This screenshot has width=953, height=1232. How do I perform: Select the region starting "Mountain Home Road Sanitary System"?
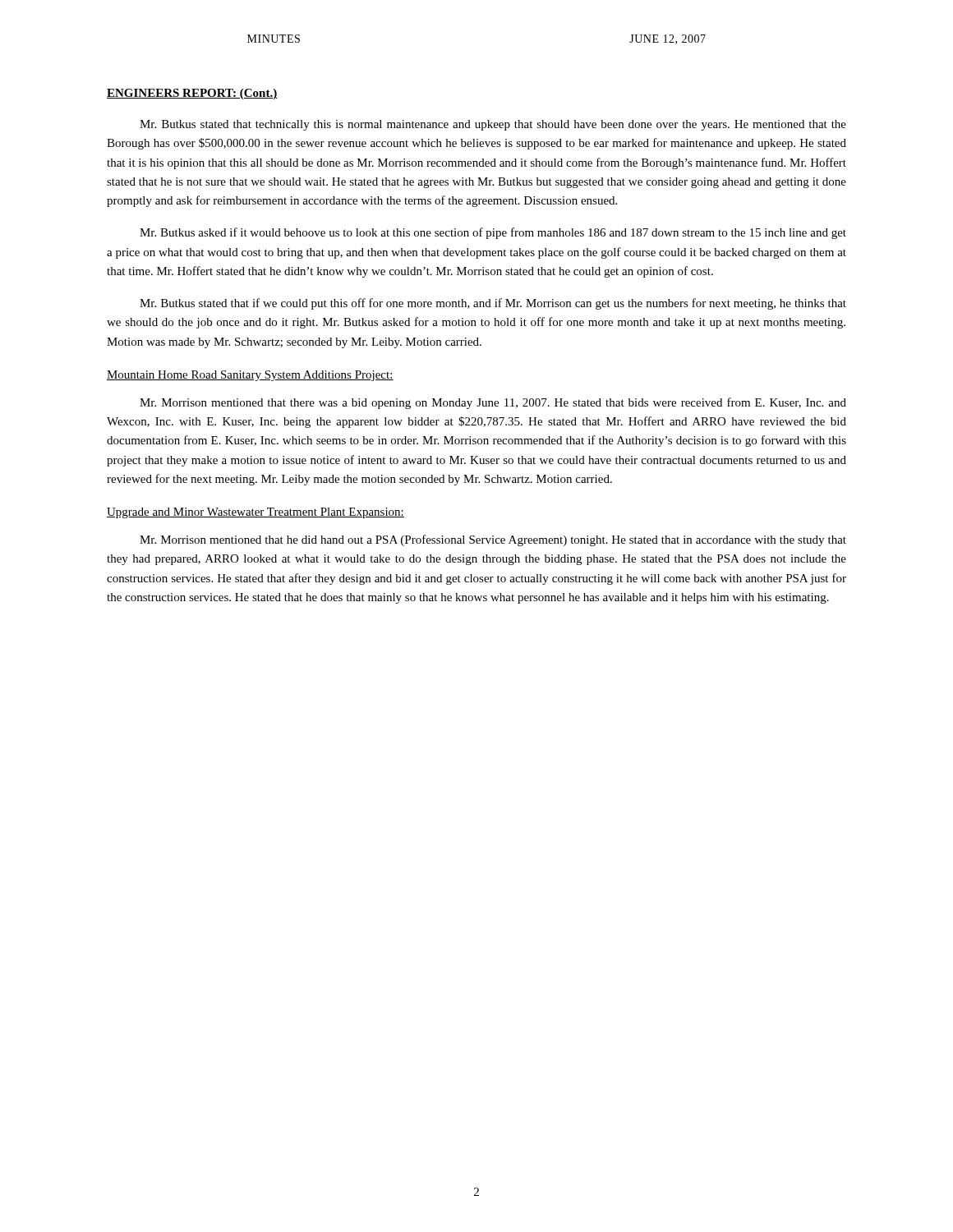tap(250, 374)
